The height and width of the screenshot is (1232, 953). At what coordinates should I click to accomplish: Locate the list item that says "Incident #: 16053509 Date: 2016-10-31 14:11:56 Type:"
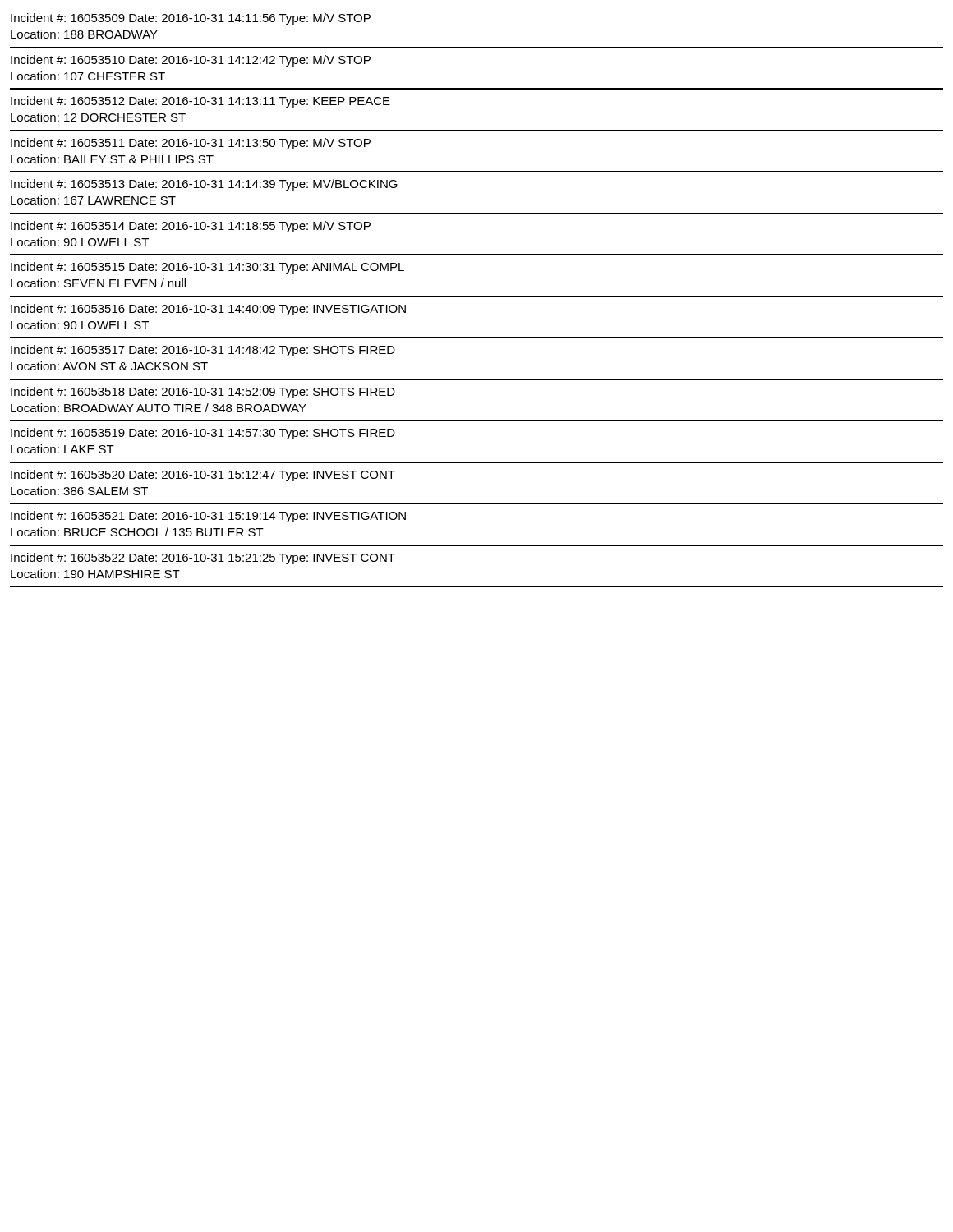click(191, 19)
